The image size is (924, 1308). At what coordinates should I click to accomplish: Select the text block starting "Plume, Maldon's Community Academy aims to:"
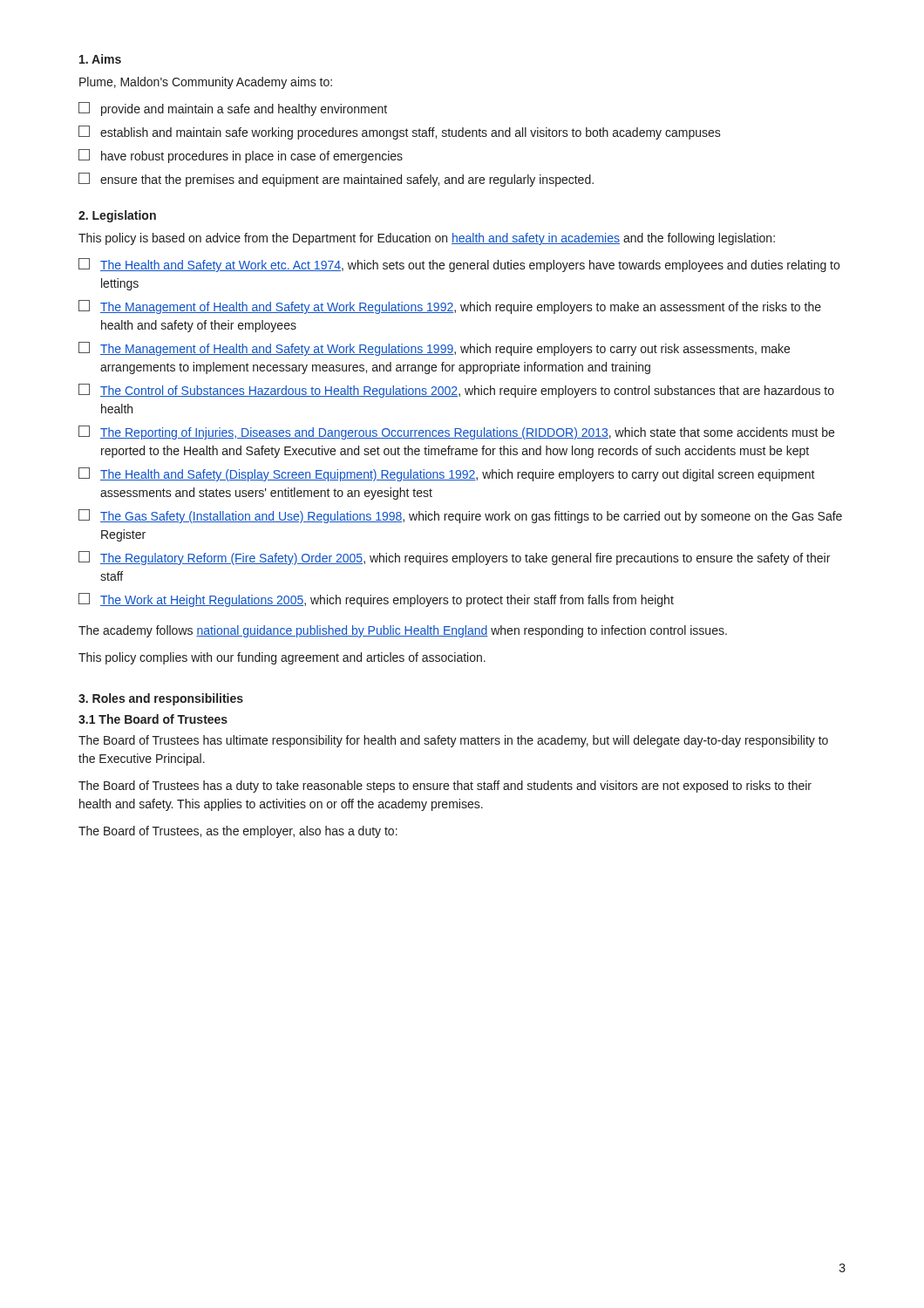pyautogui.click(x=206, y=82)
